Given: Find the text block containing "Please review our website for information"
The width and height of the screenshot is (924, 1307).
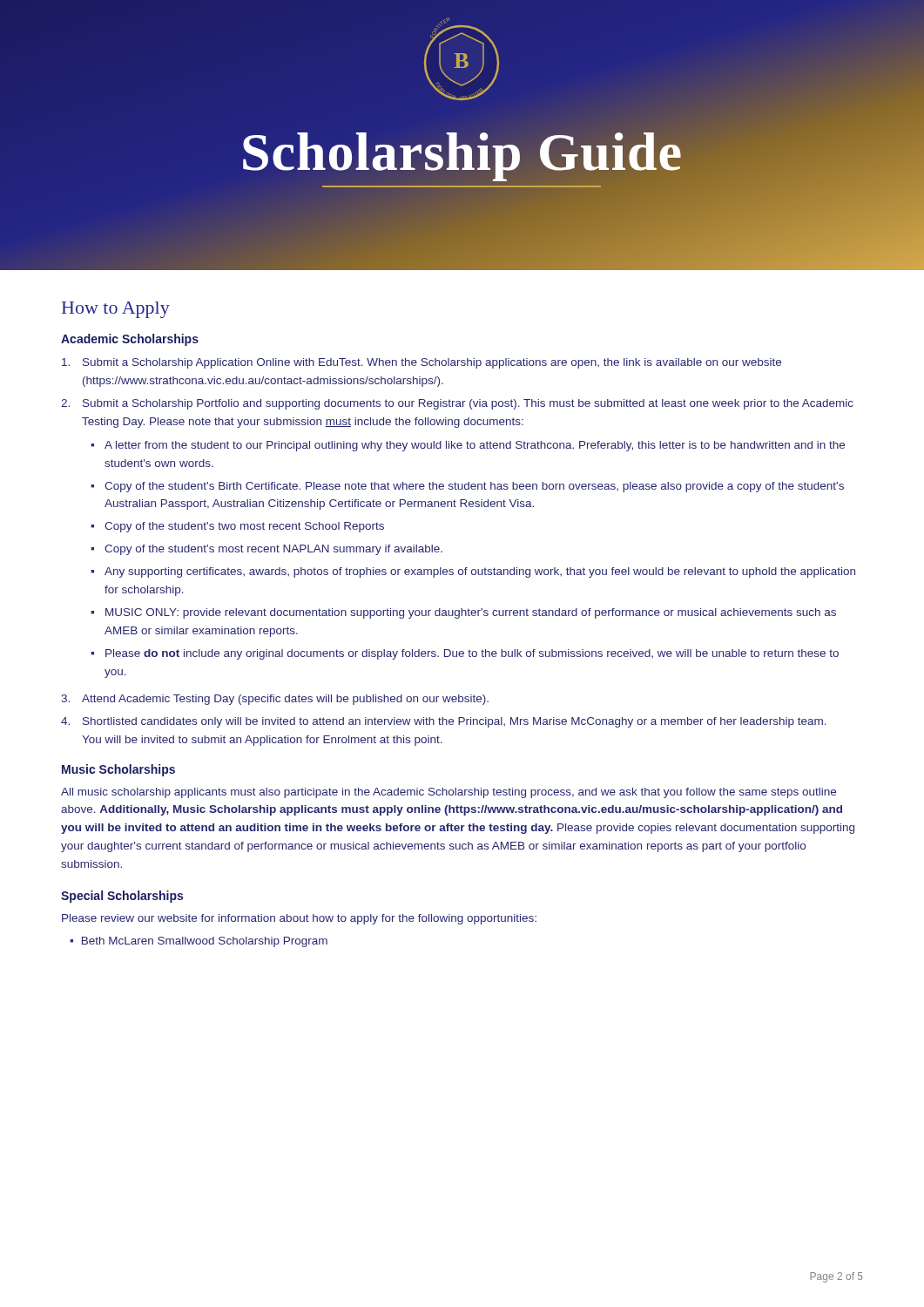Looking at the screenshot, I should [299, 918].
